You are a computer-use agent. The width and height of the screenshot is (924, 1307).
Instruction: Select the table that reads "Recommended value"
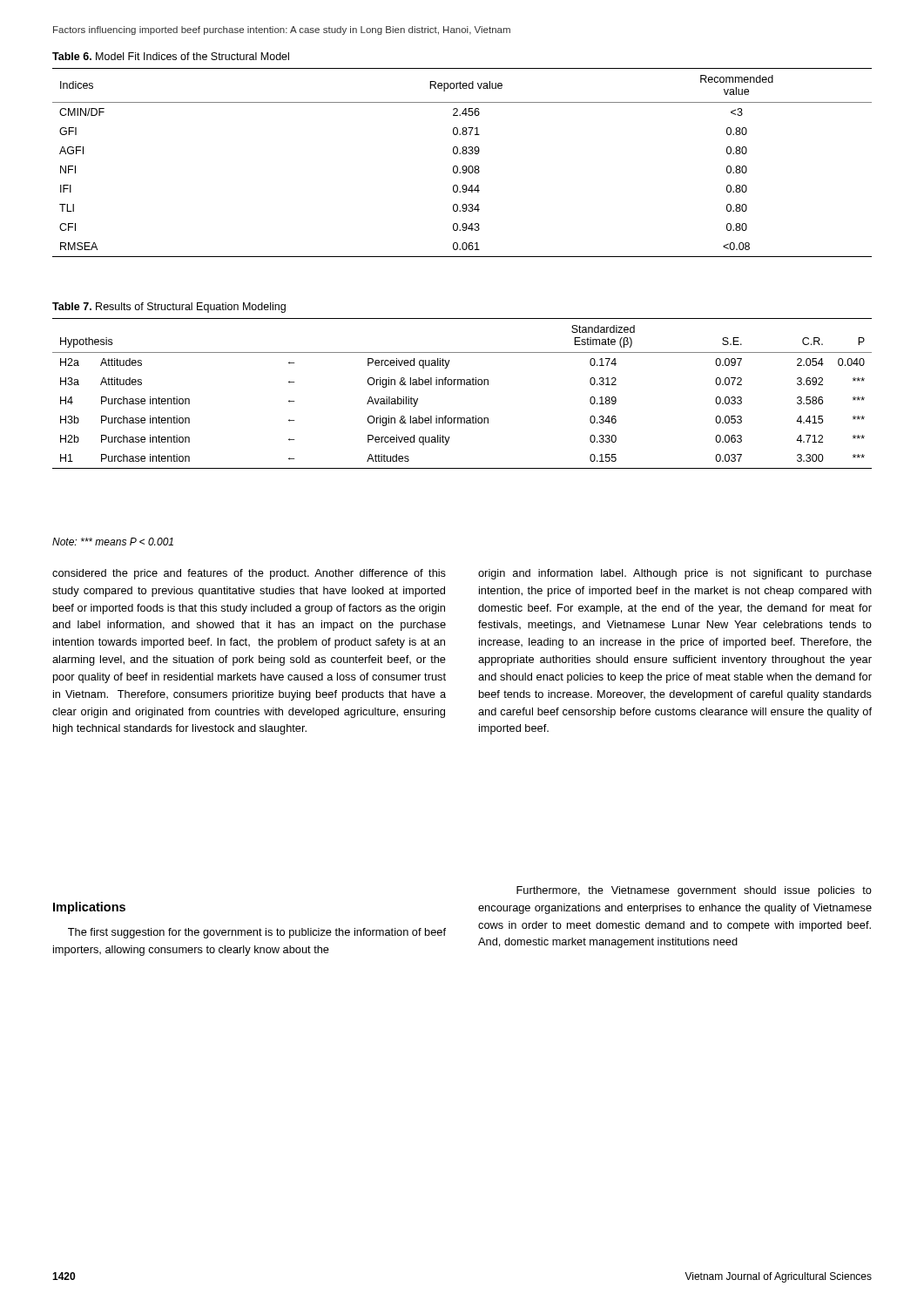[462, 163]
